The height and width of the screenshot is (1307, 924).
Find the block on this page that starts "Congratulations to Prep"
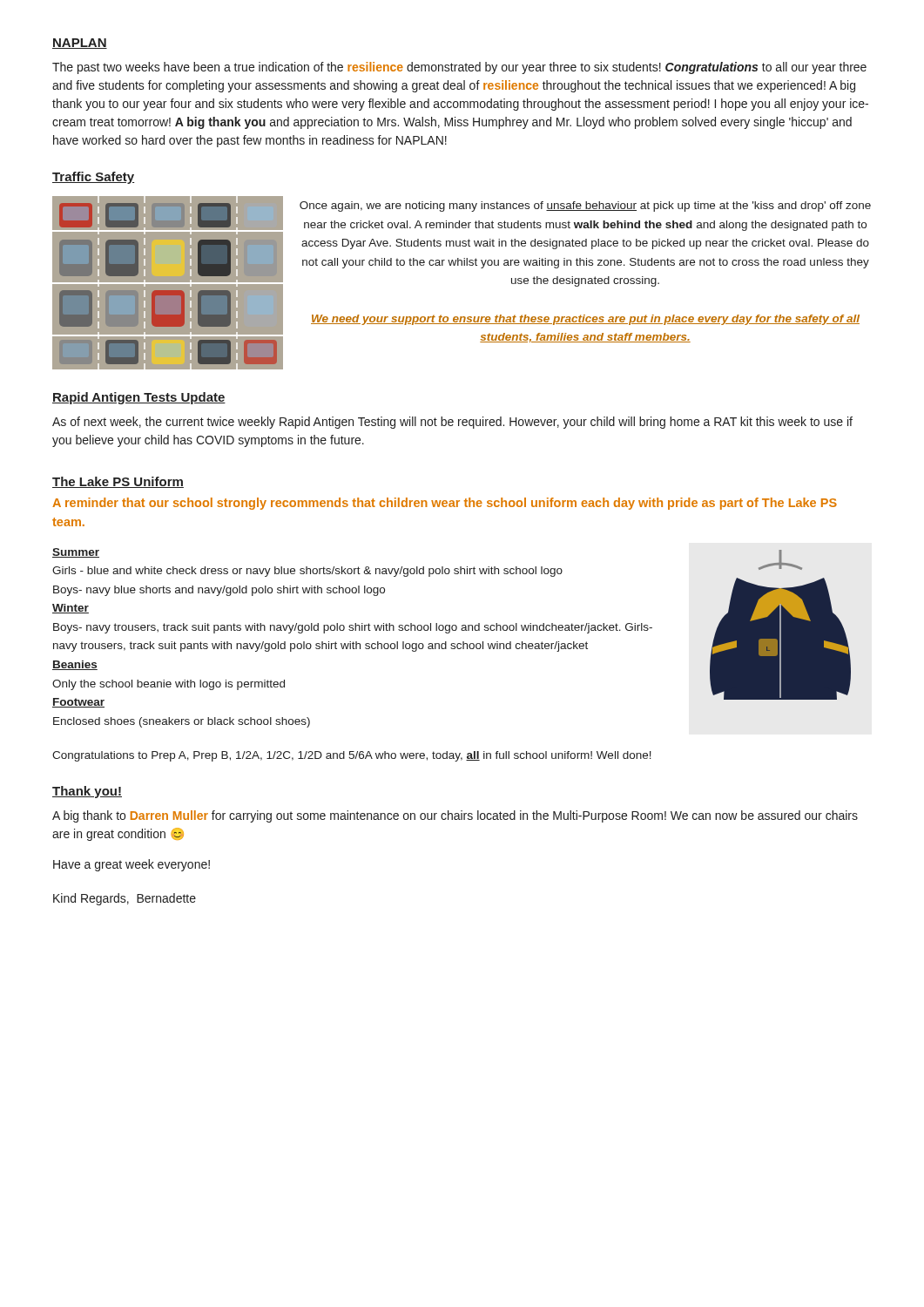[352, 755]
